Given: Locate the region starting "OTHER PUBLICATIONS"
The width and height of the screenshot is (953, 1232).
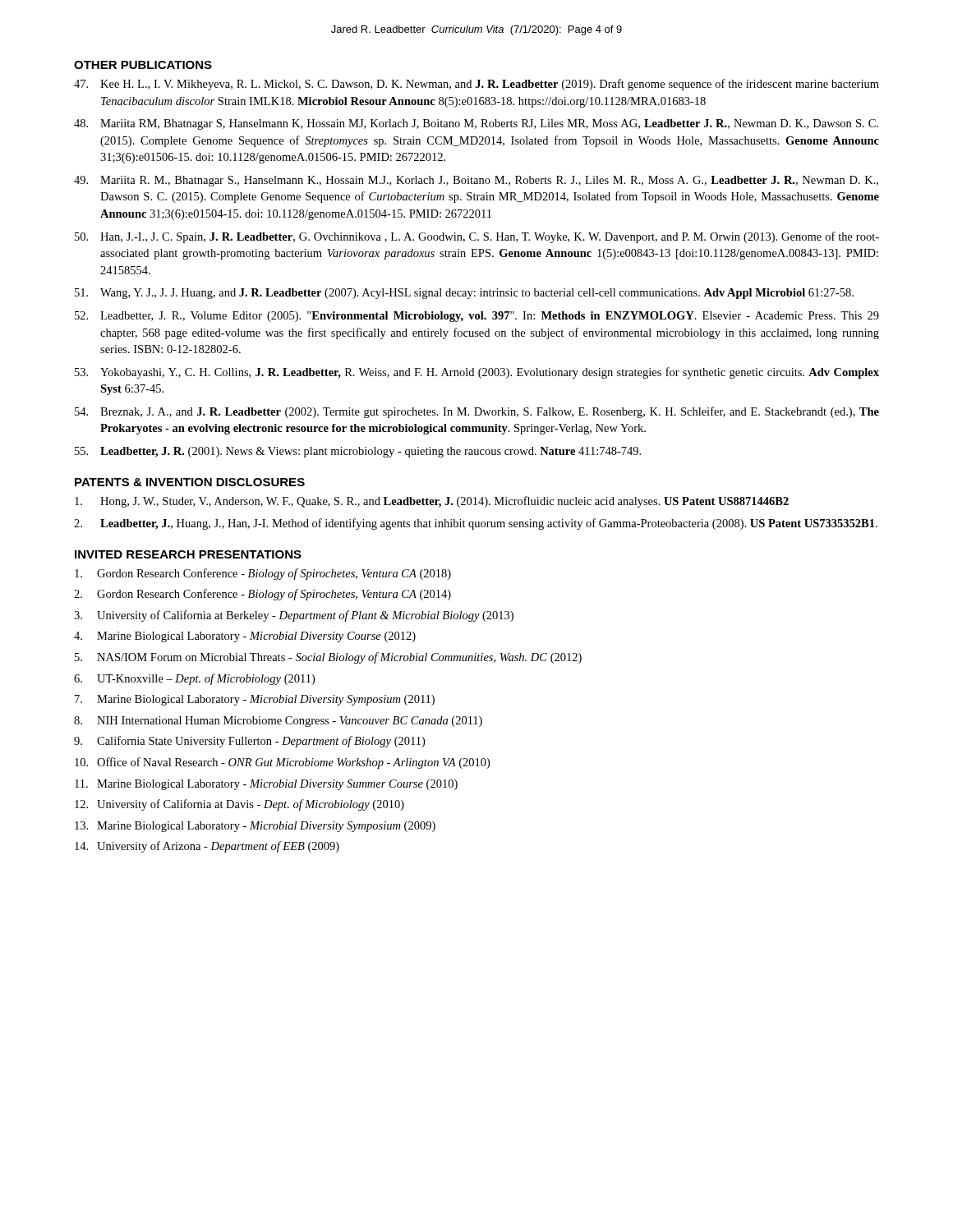Looking at the screenshot, I should point(143,64).
